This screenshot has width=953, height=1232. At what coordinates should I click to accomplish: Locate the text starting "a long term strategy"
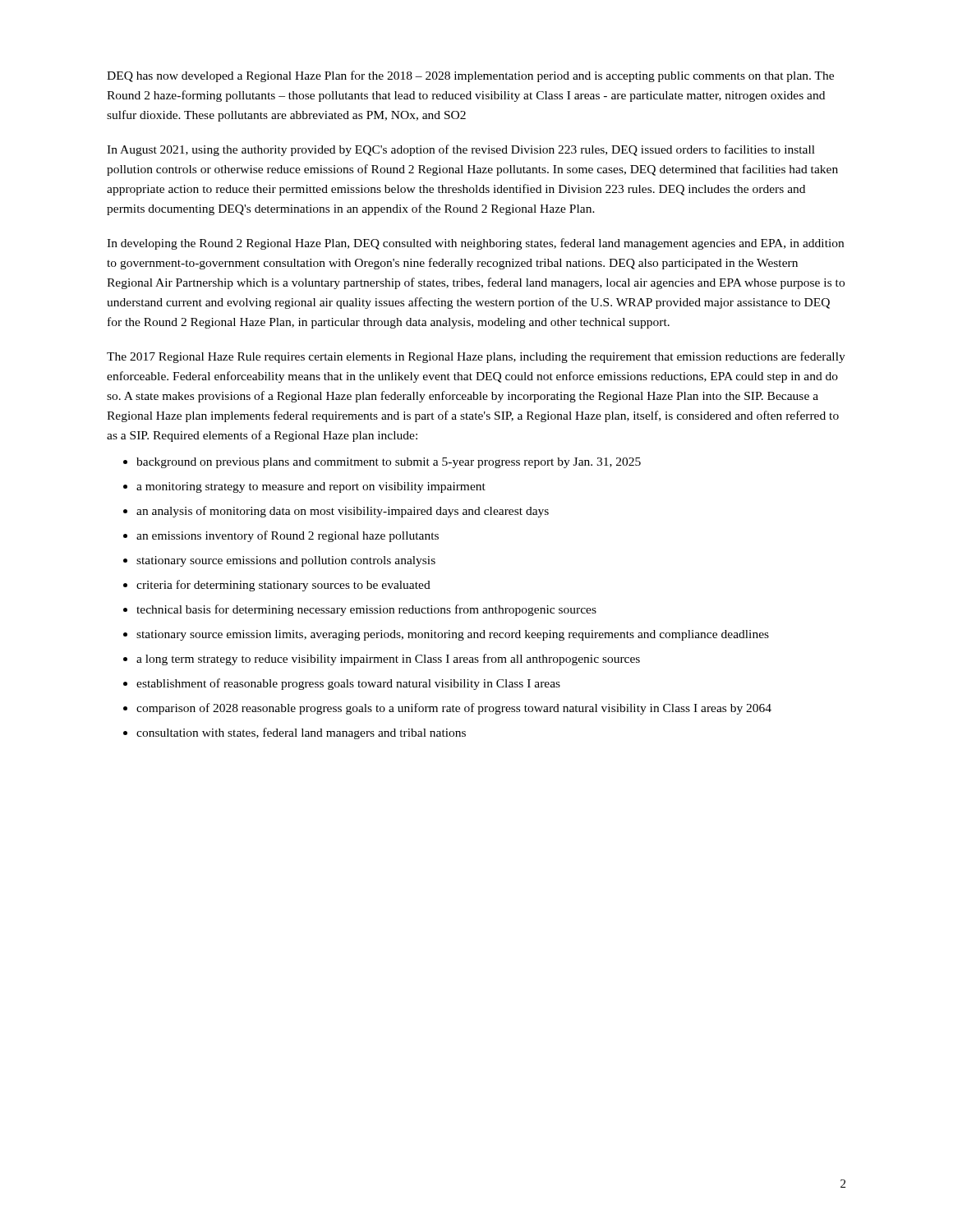[388, 659]
